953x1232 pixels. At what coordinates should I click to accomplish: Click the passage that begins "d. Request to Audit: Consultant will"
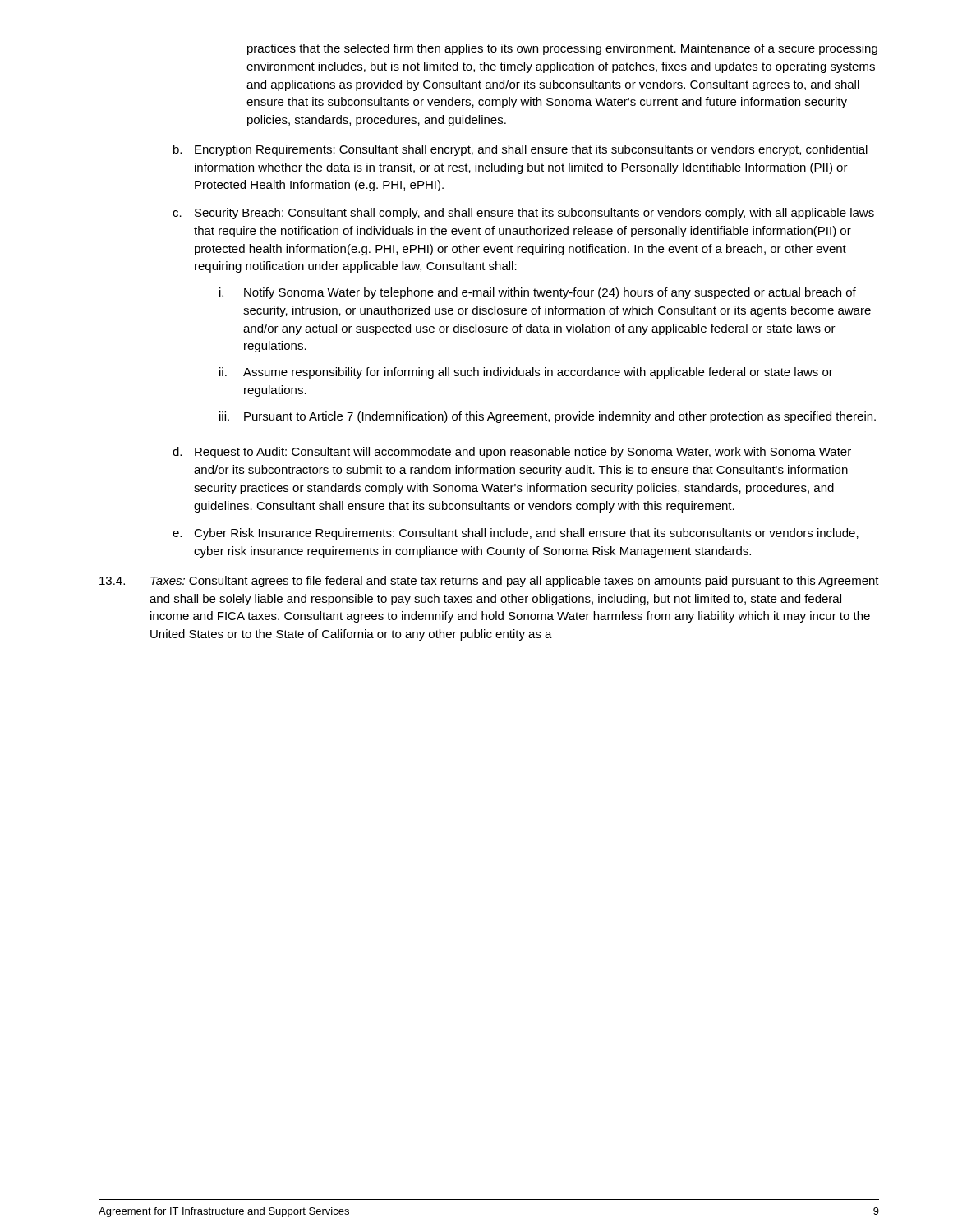pyautogui.click(x=526, y=479)
